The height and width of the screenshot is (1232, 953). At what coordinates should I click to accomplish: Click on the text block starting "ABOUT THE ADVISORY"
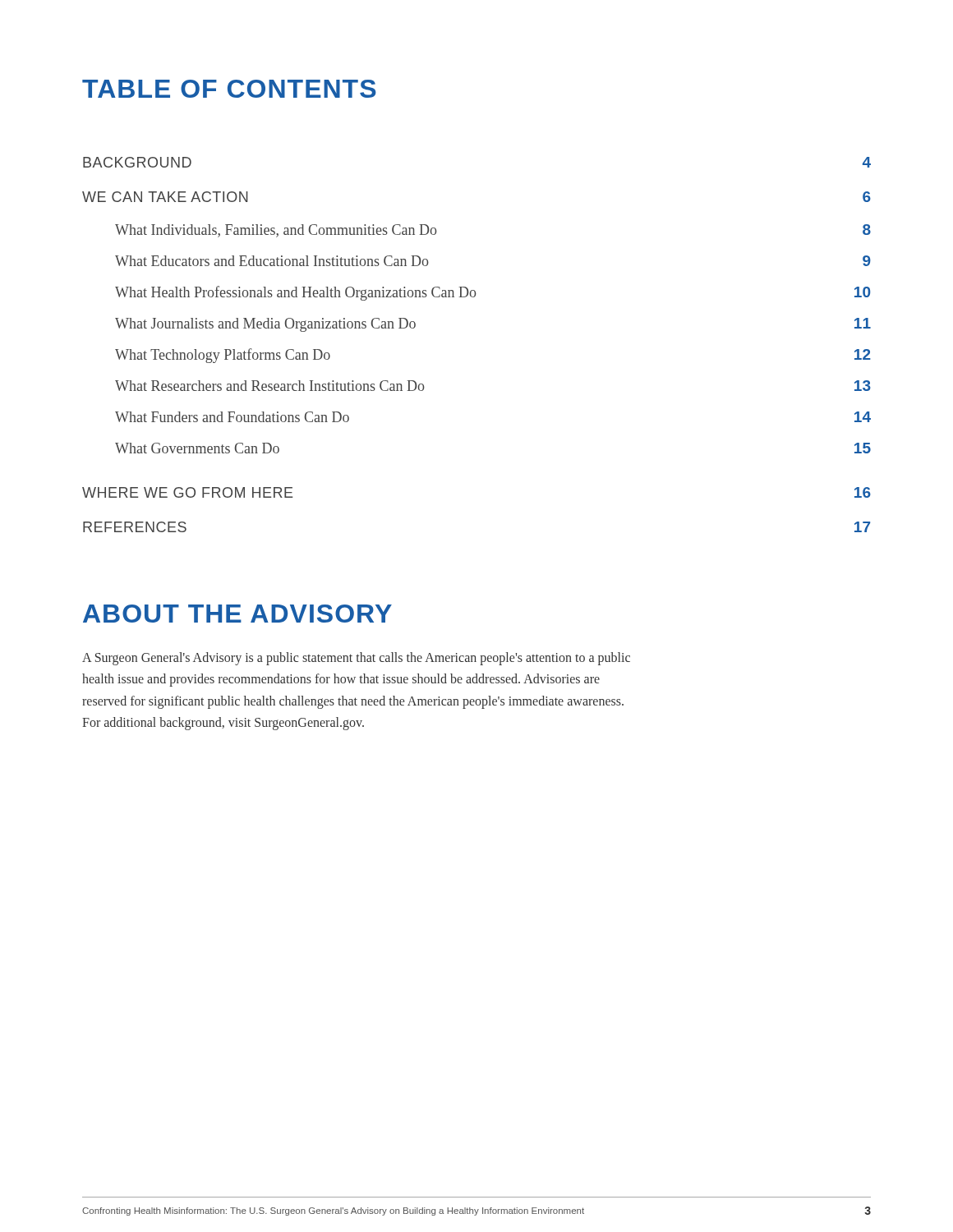coord(238,614)
